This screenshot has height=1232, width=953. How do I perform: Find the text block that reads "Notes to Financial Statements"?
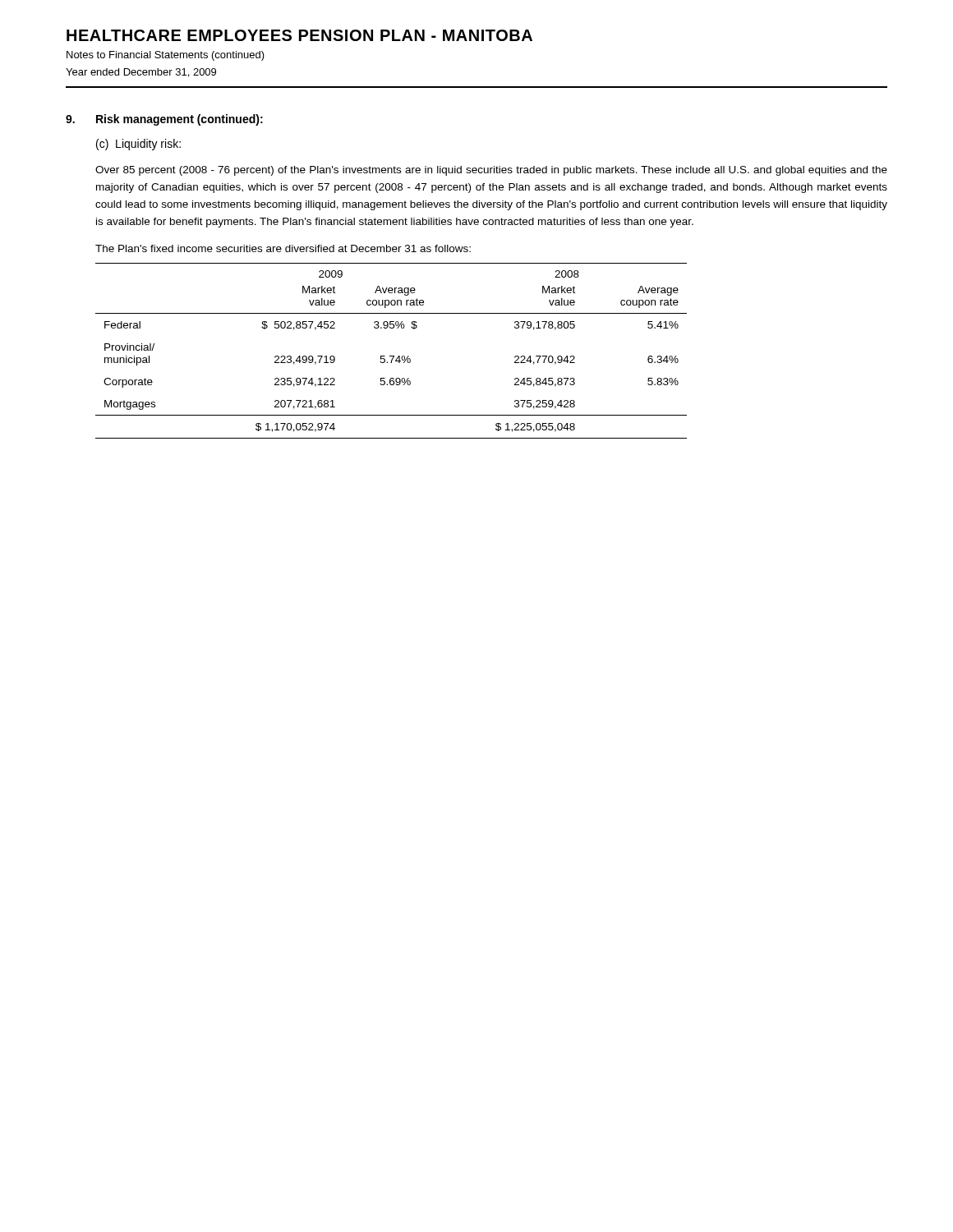166,56
